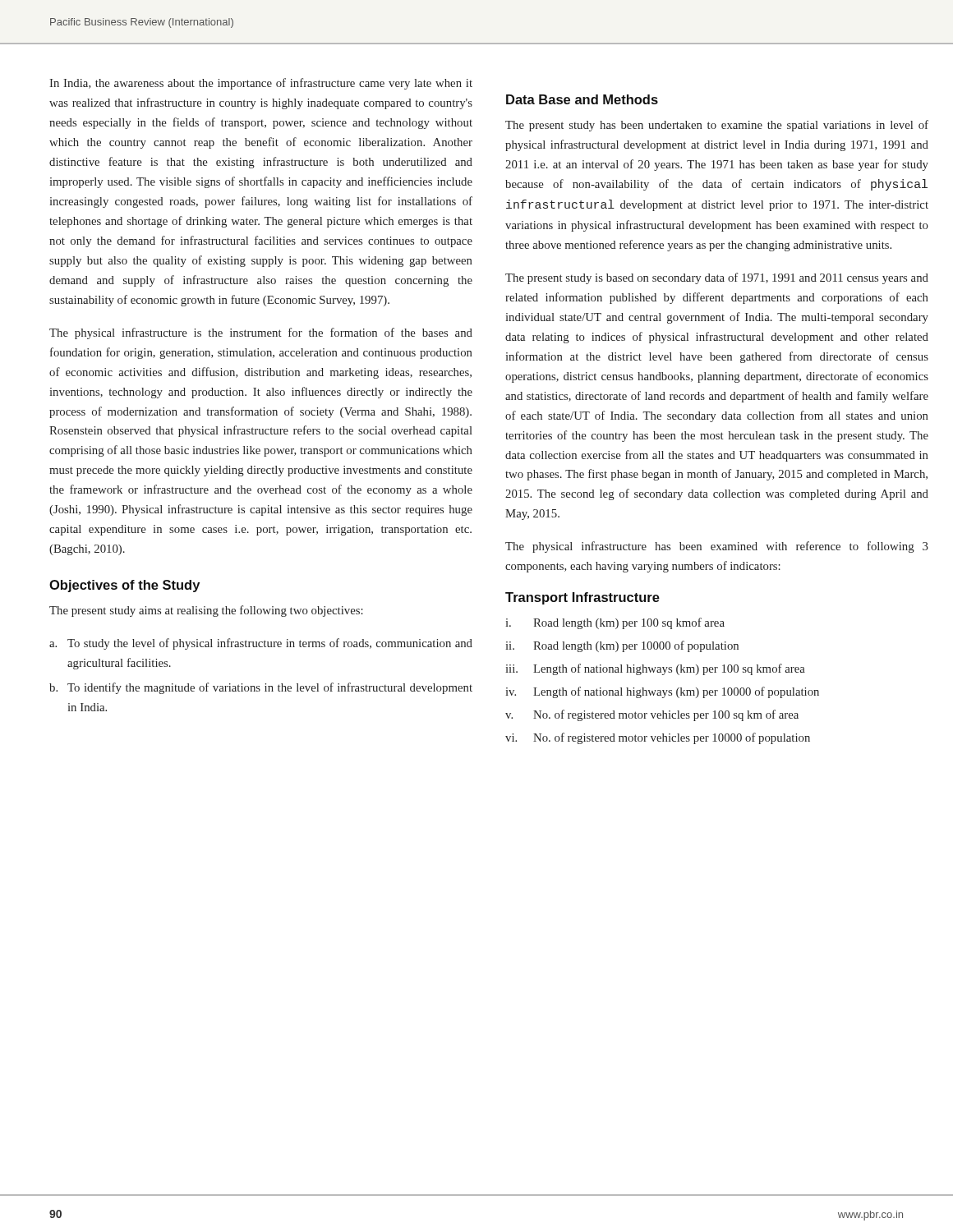
Task: Where is the passage that starts "The physical infrastructure is the instrument for the"?
Action: (x=261, y=441)
